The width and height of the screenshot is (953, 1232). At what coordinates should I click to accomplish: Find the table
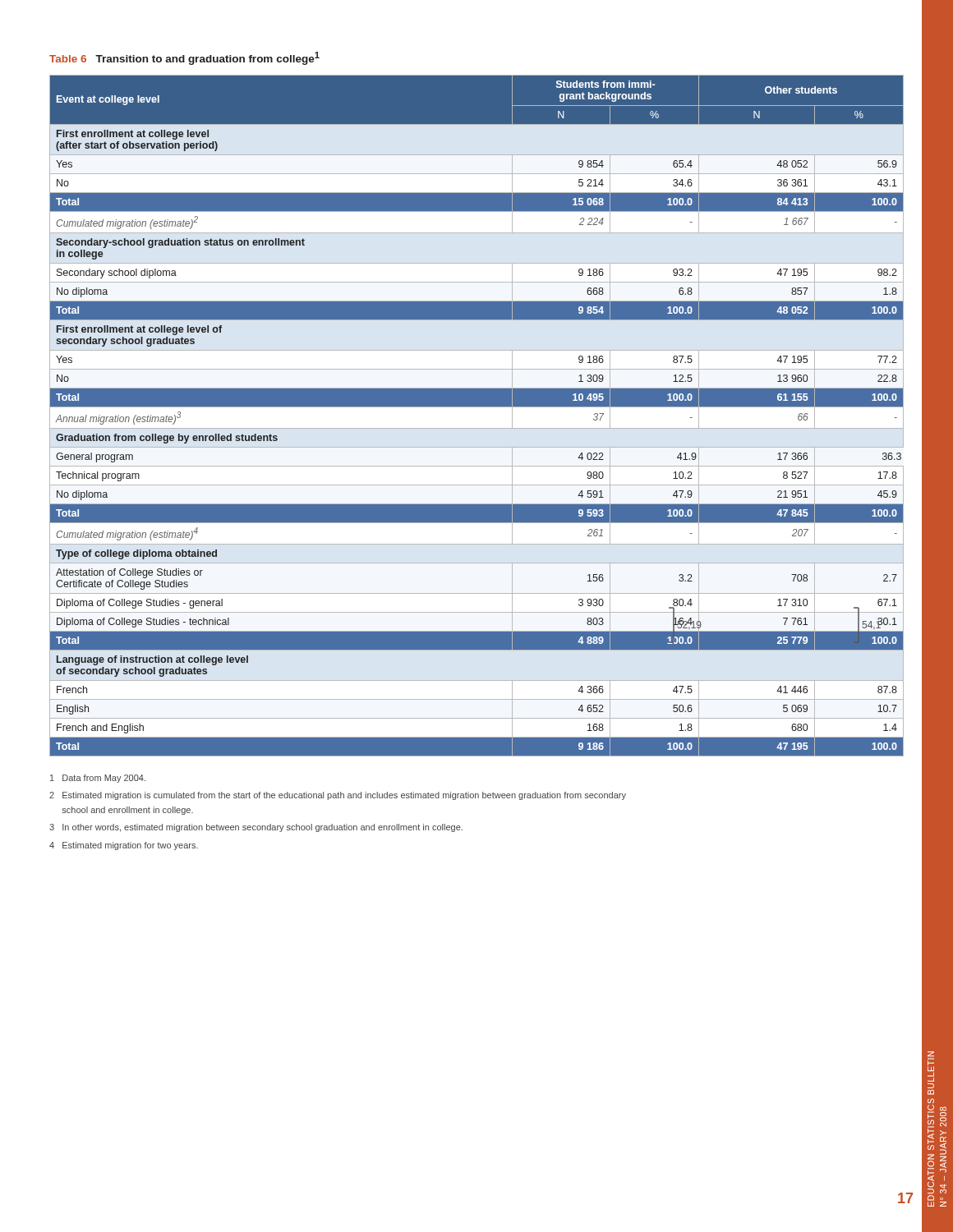tap(476, 415)
